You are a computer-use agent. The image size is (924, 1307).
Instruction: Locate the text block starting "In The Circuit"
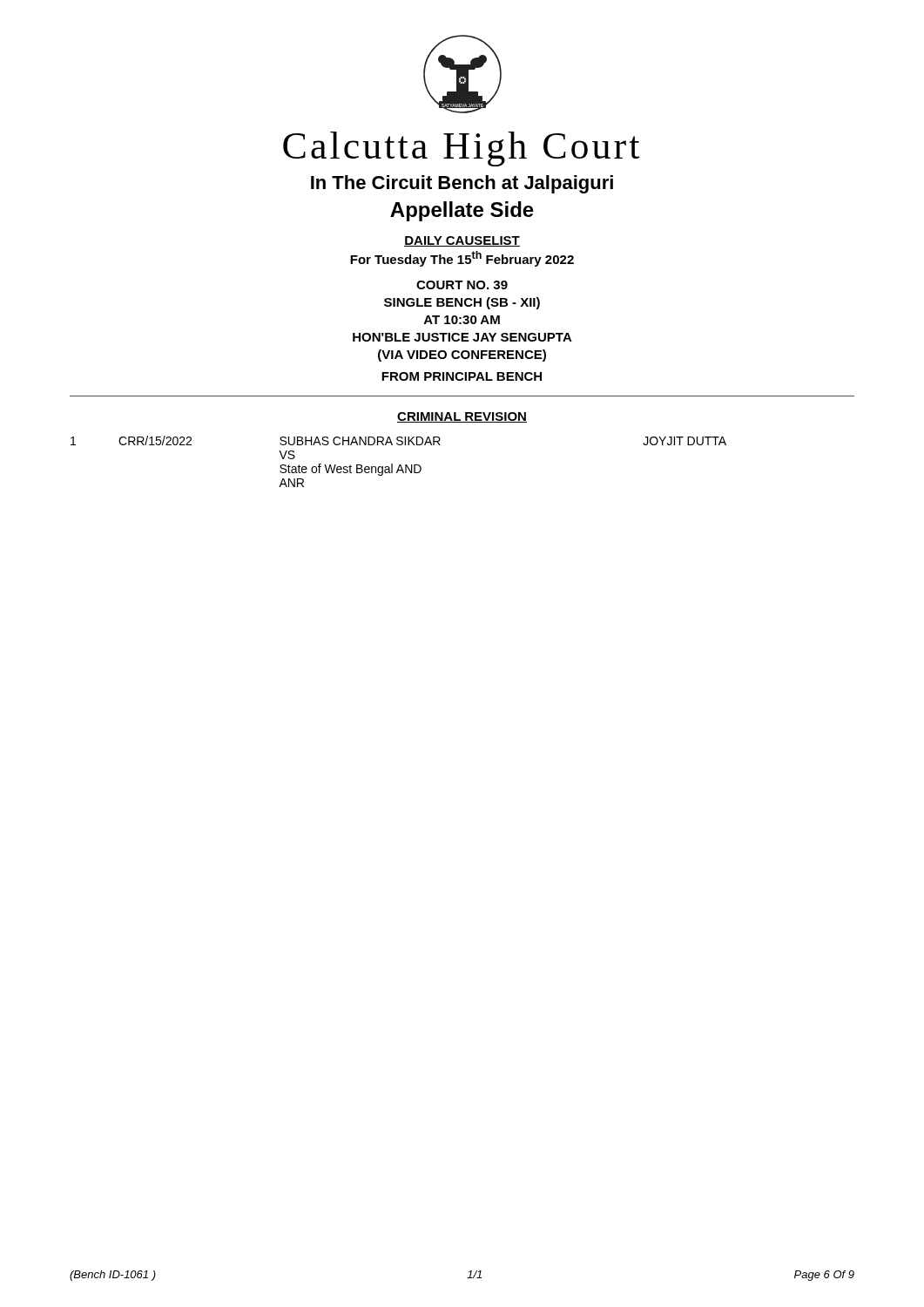coord(462,183)
